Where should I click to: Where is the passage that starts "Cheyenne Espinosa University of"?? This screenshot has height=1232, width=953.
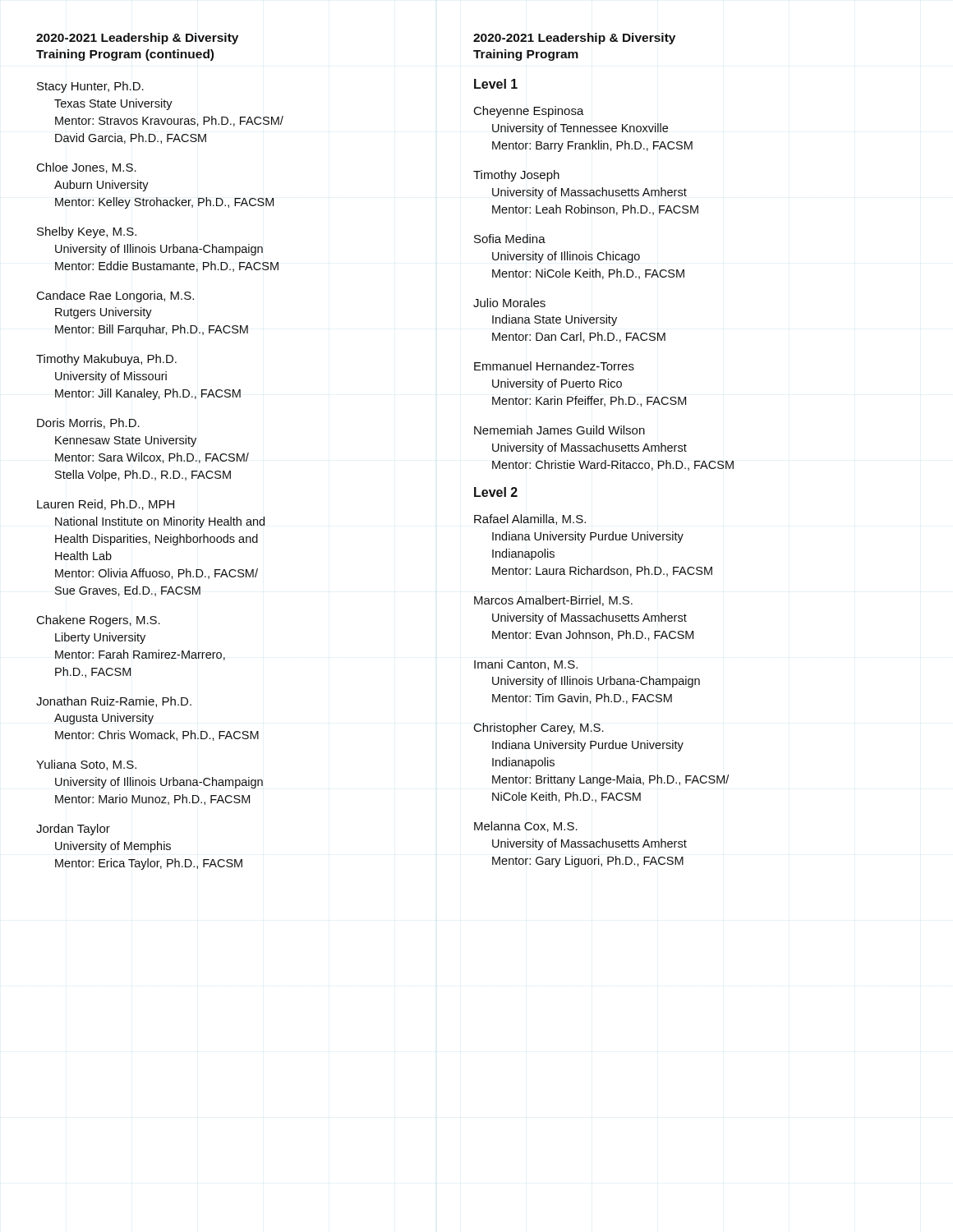[x=658, y=128]
